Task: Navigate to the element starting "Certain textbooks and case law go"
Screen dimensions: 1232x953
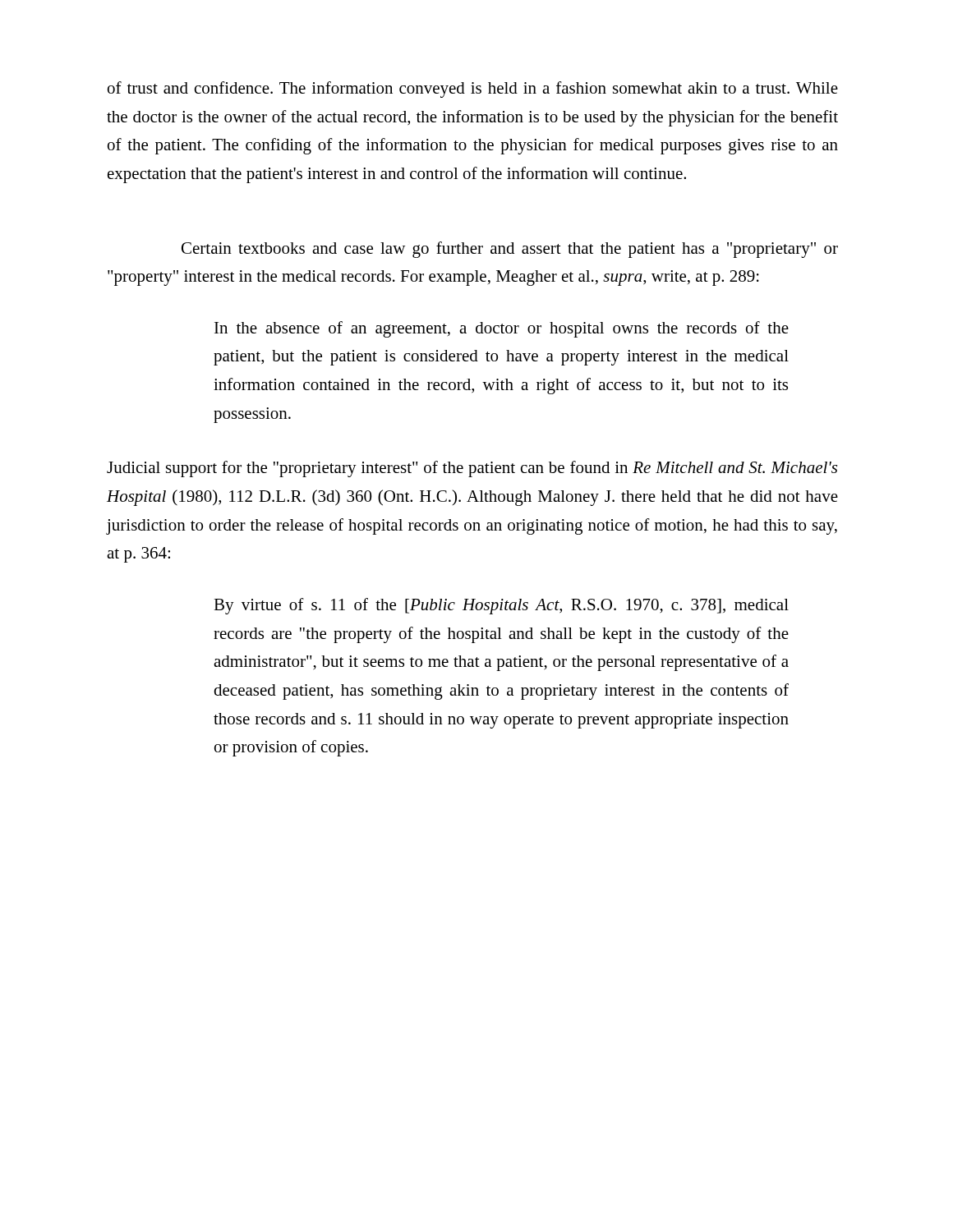Action: 472,262
